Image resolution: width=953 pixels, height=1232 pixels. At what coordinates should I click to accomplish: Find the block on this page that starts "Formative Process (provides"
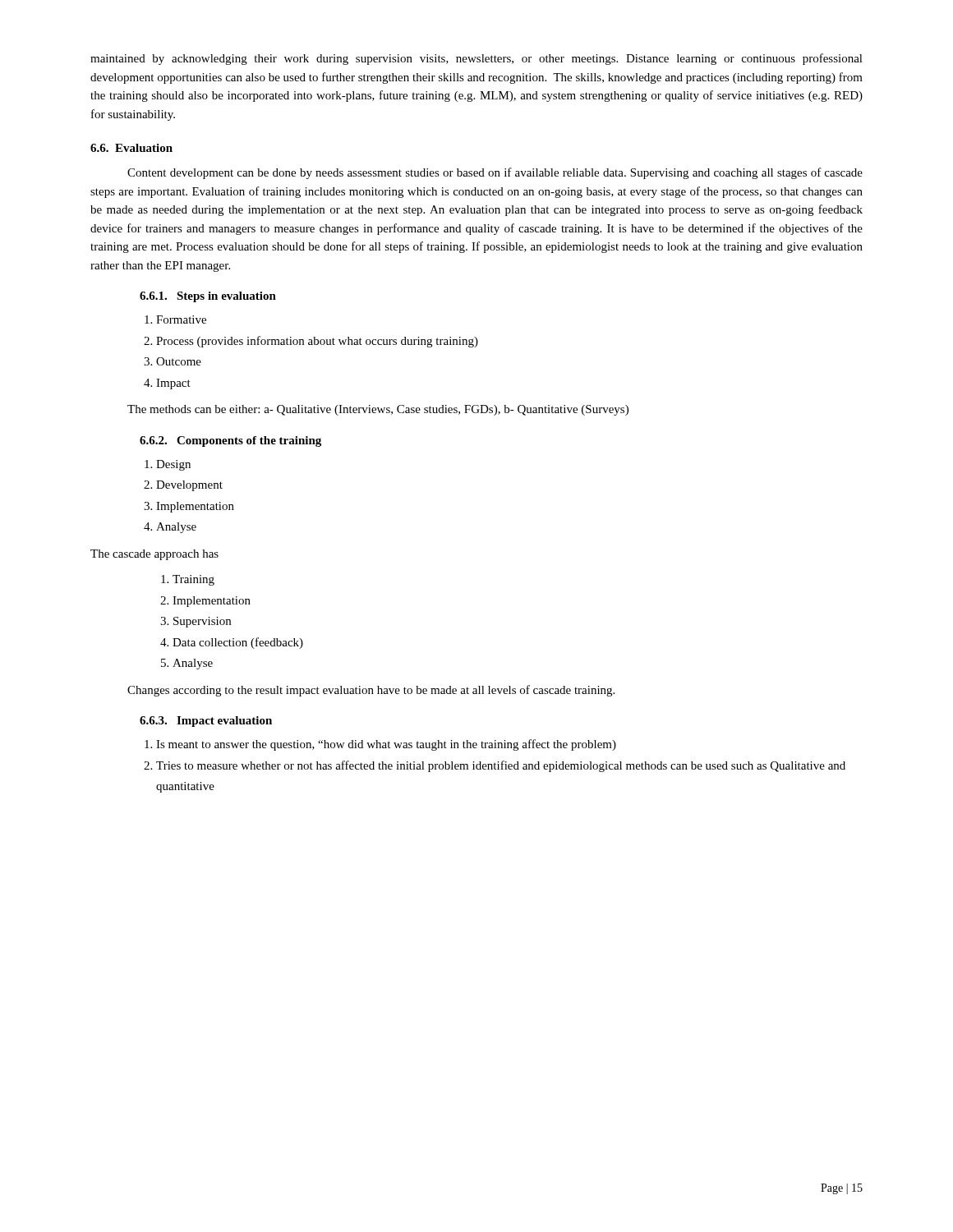(181, 319)
